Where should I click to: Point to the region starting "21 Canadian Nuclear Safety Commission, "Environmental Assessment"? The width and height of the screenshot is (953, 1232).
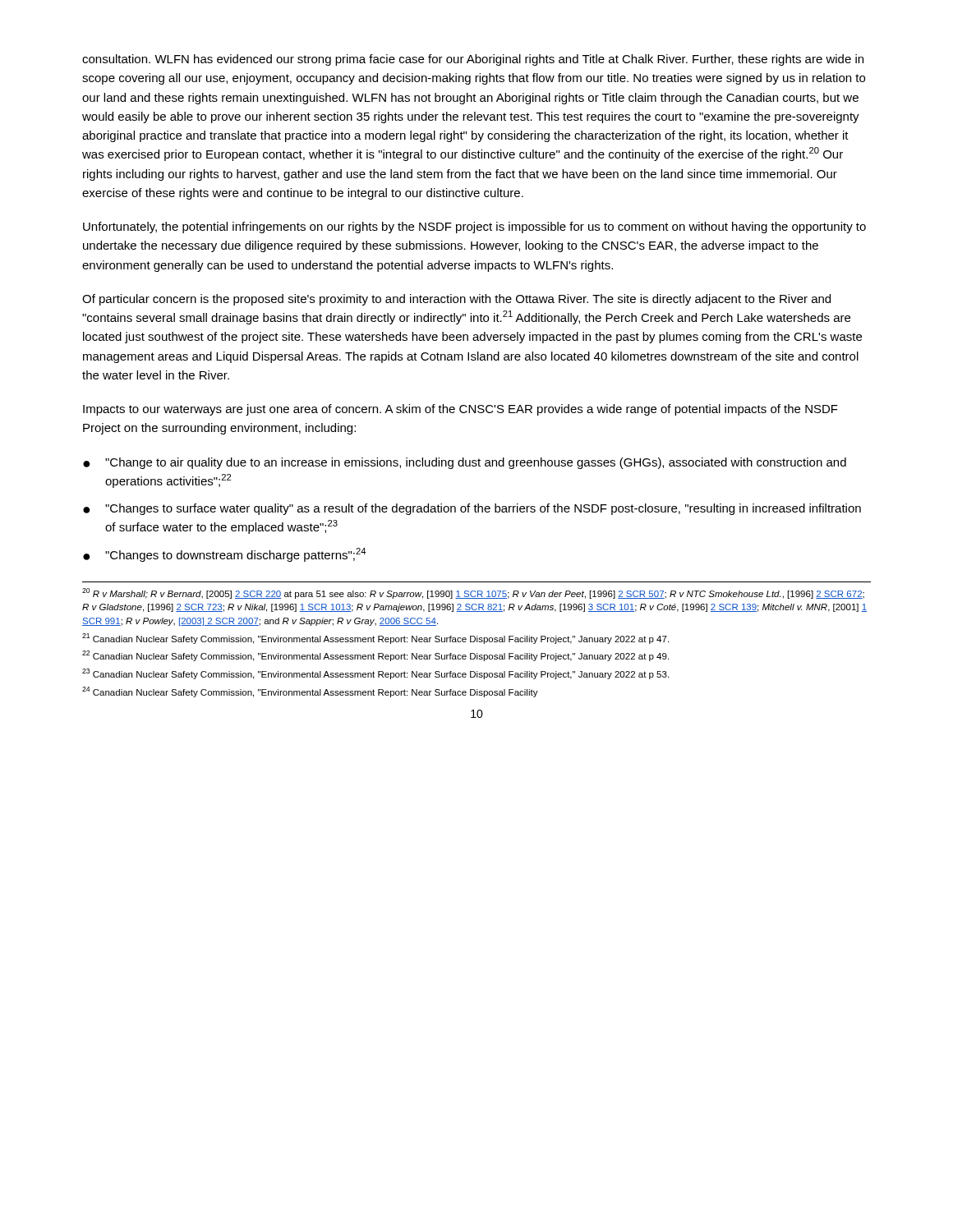[376, 638]
